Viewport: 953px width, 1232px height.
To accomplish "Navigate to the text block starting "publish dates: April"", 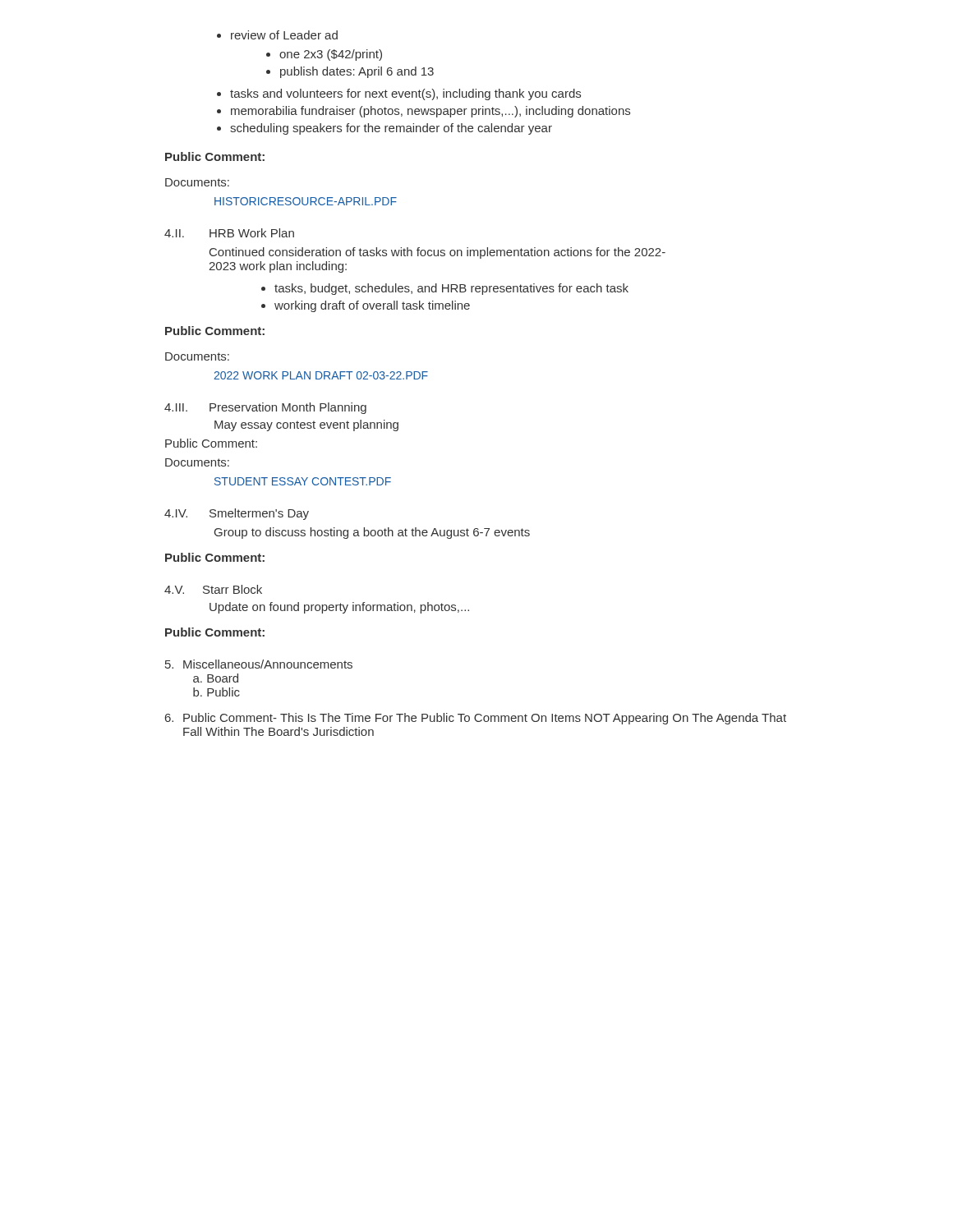I will (x=350, y=72).
